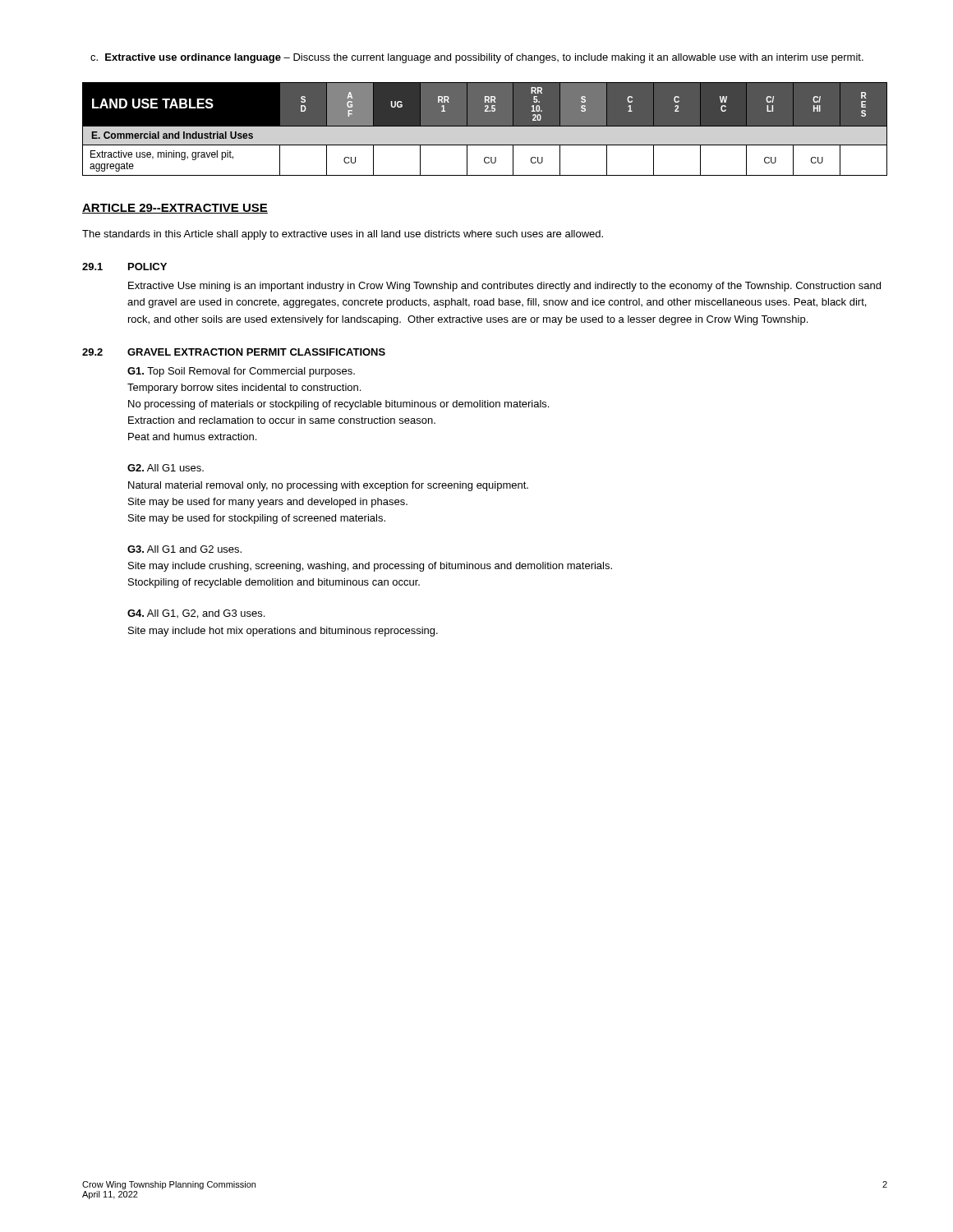The height and width of the screenshot is (1232, 953).
Task: Locate the region starting "29.1 POLICY"
Action: point(87,266)
